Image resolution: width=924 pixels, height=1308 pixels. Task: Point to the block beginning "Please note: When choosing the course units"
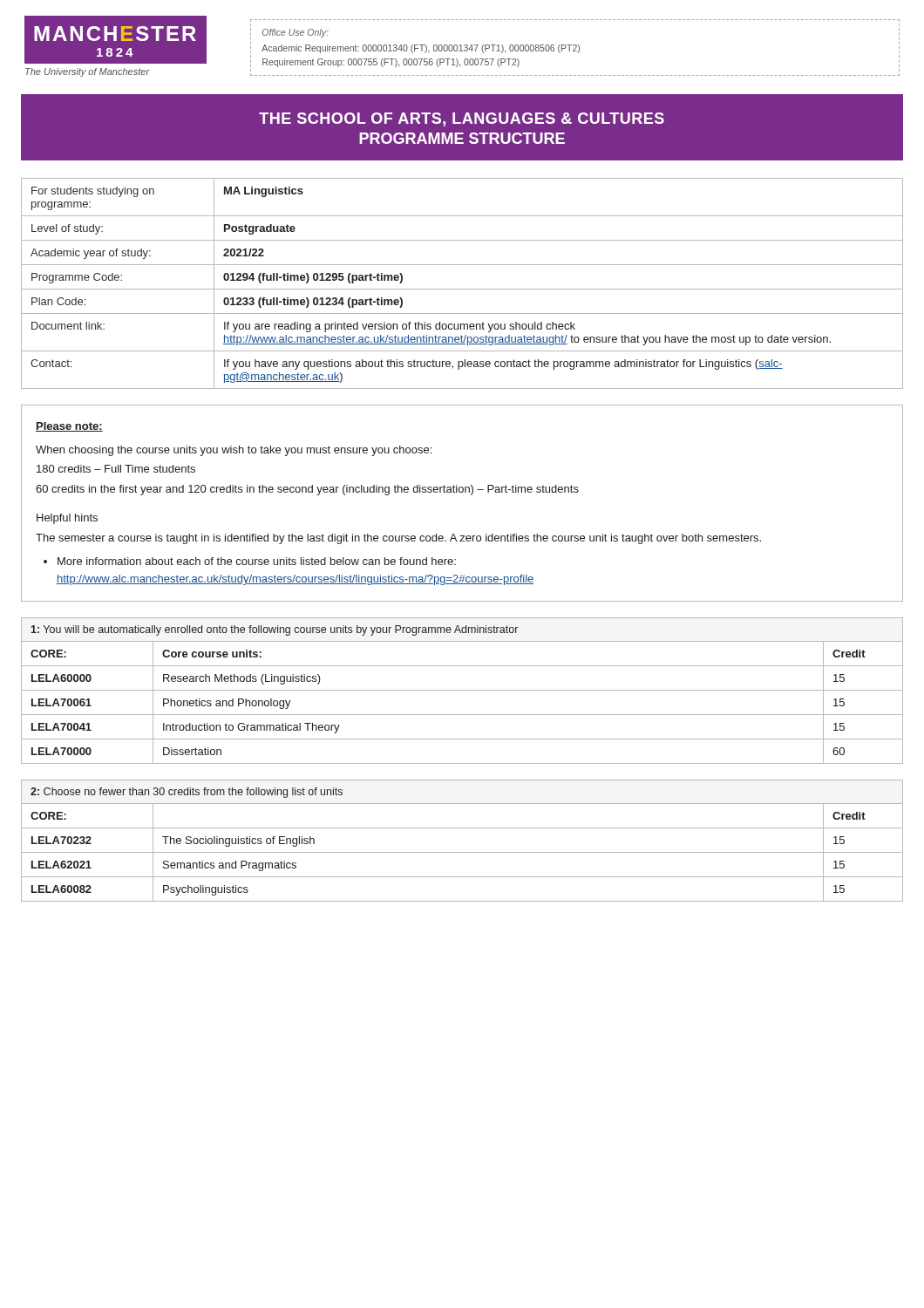(462, 503)
